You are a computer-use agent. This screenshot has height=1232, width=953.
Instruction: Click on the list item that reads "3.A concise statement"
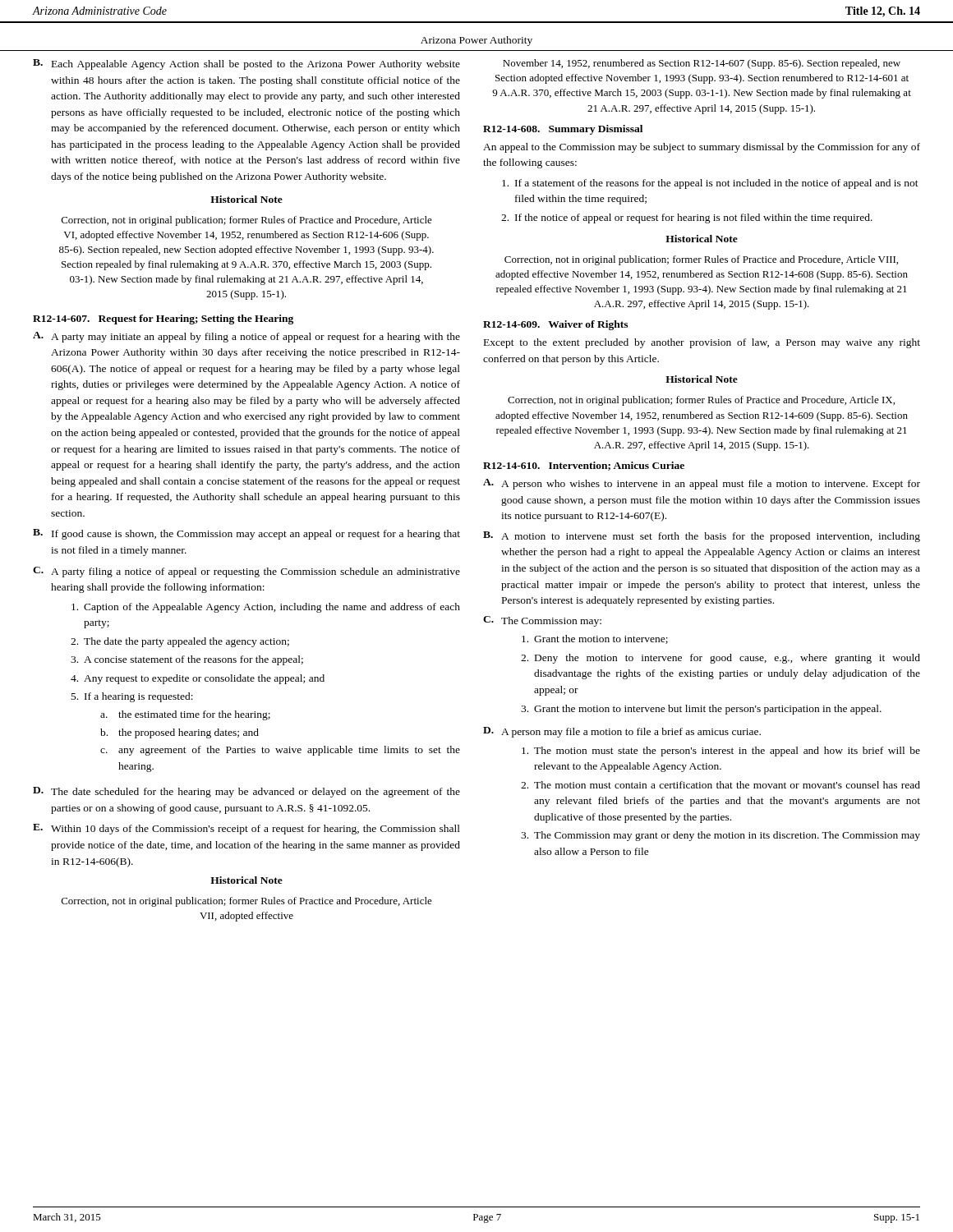click(x=184, y=660)
